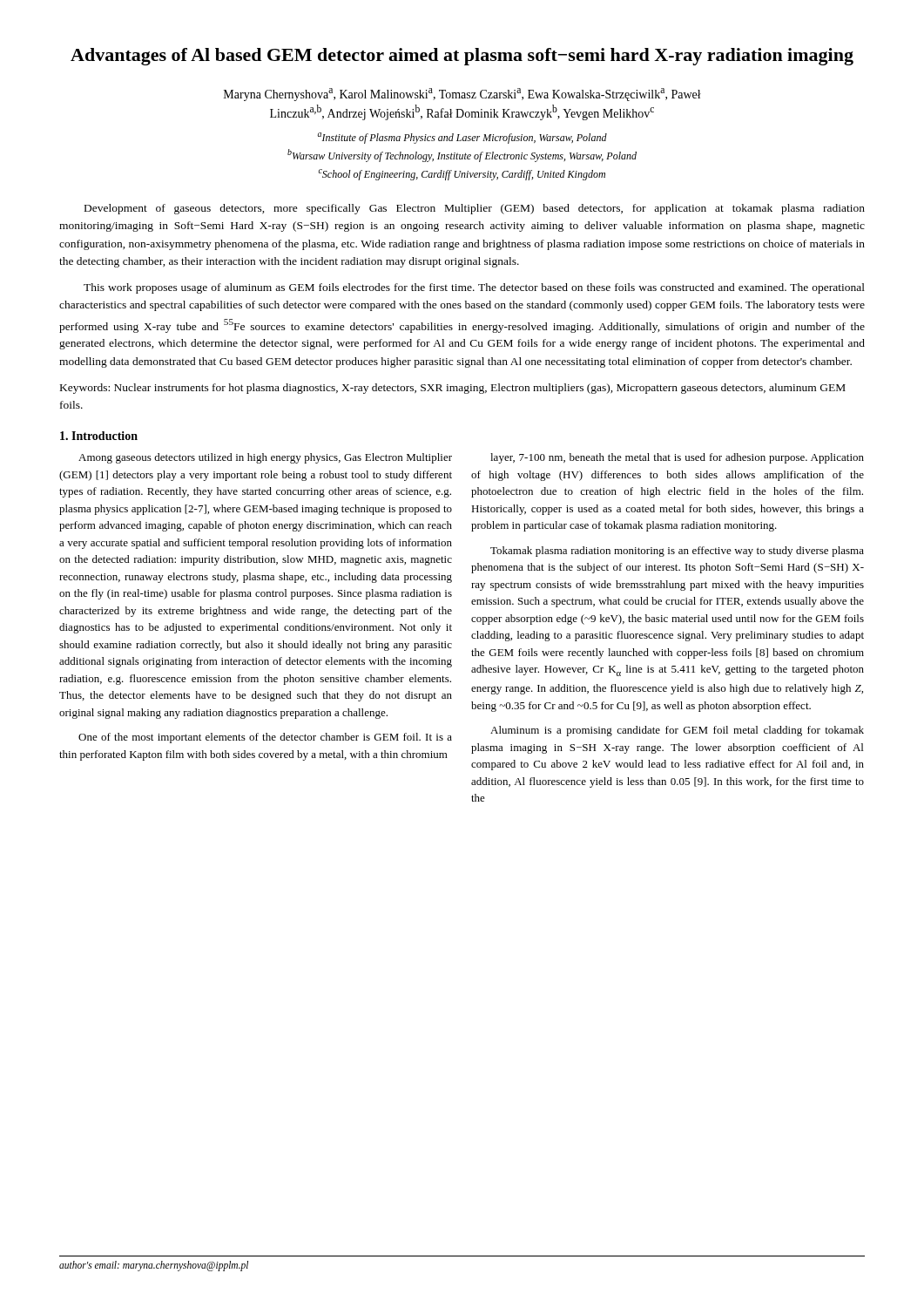Select the section header that reads "1. Introduction"
This screenshot has height=1307, width=924.
point(98,437)
